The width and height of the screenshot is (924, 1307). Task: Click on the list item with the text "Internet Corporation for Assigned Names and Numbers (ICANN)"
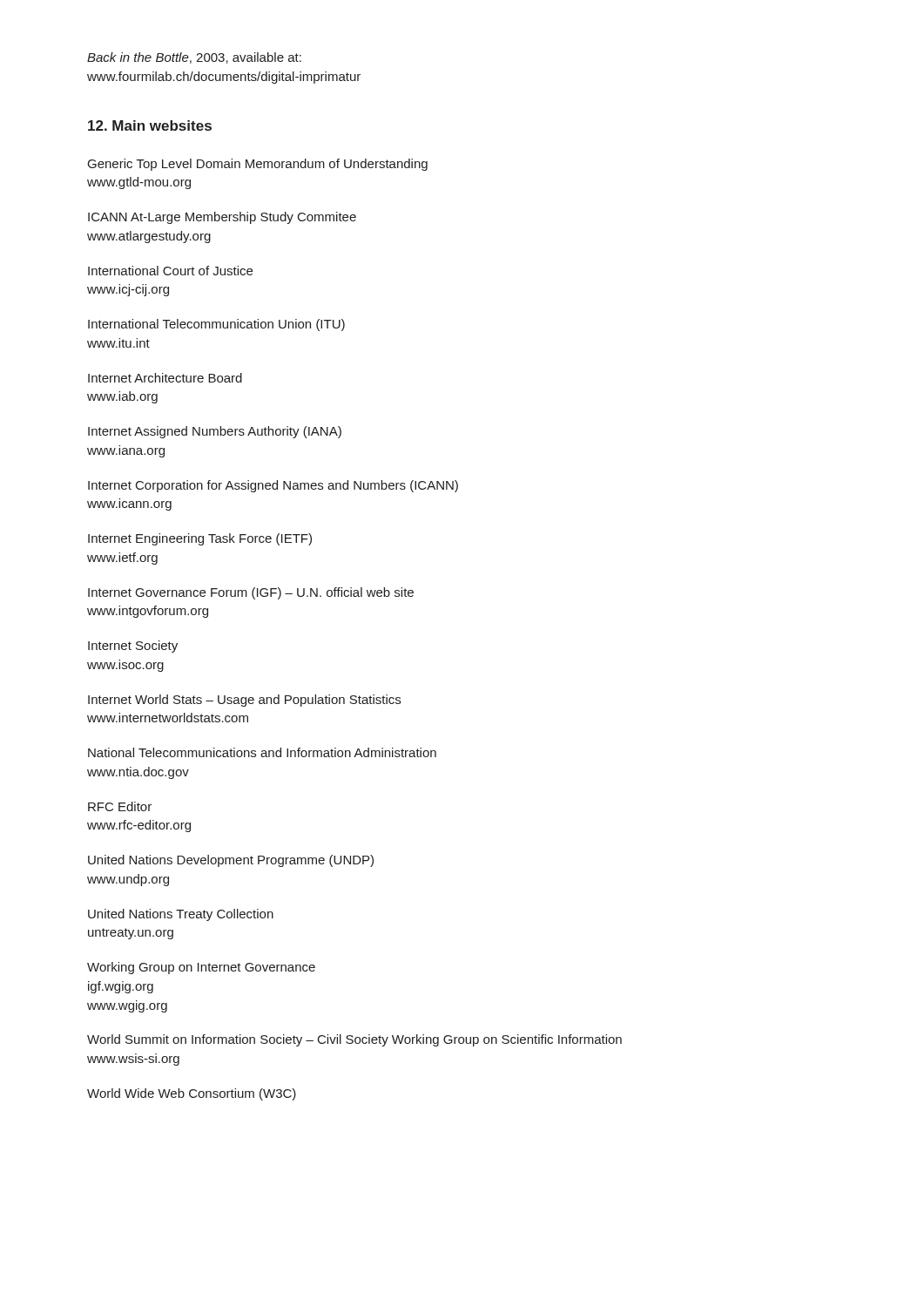coord(462,495)
